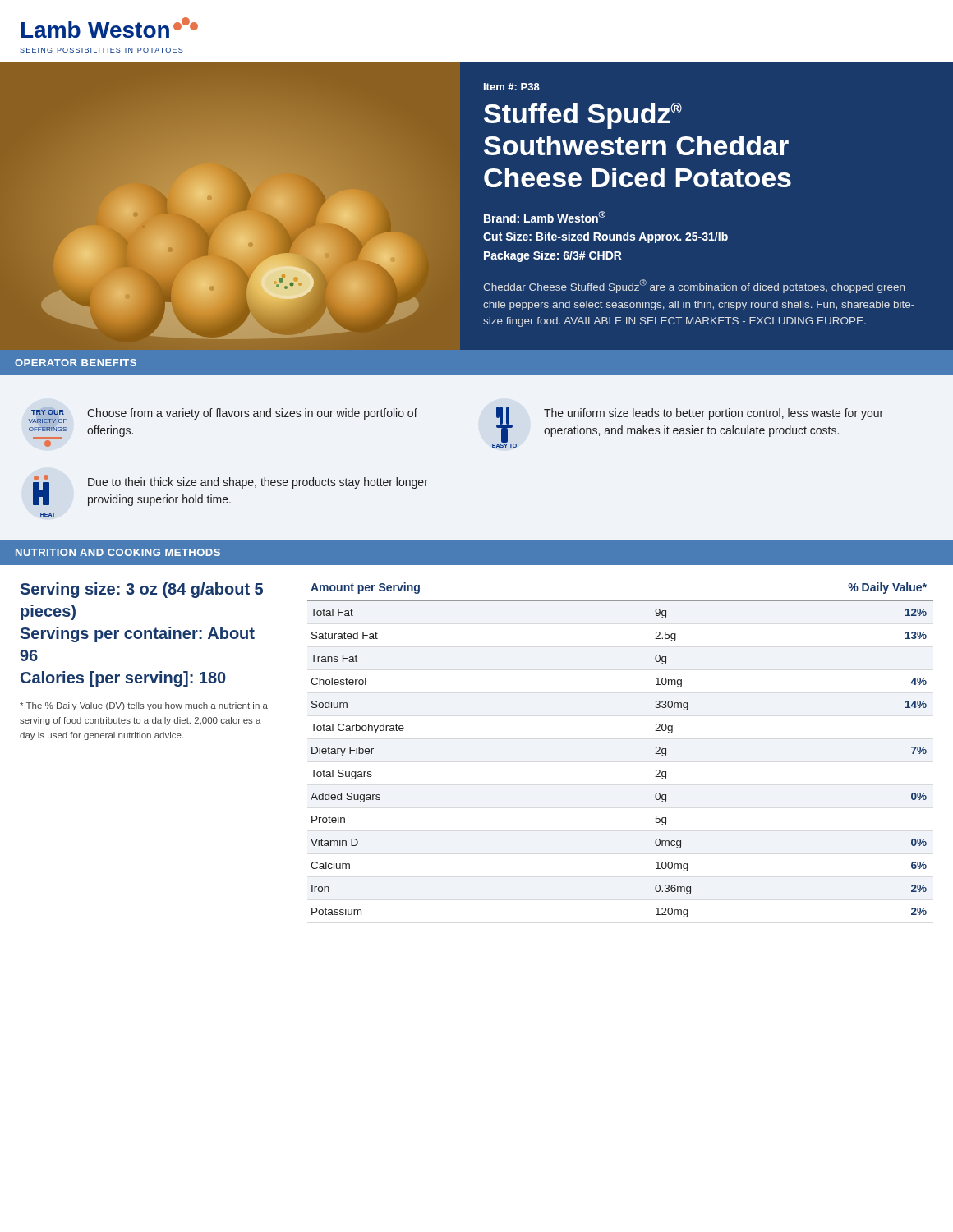Click on the section header that says "NUTRITION AND COOKING METHODS"
Image resolution: width=953 pixels, height=1232 pixels.
pos(118,552)
